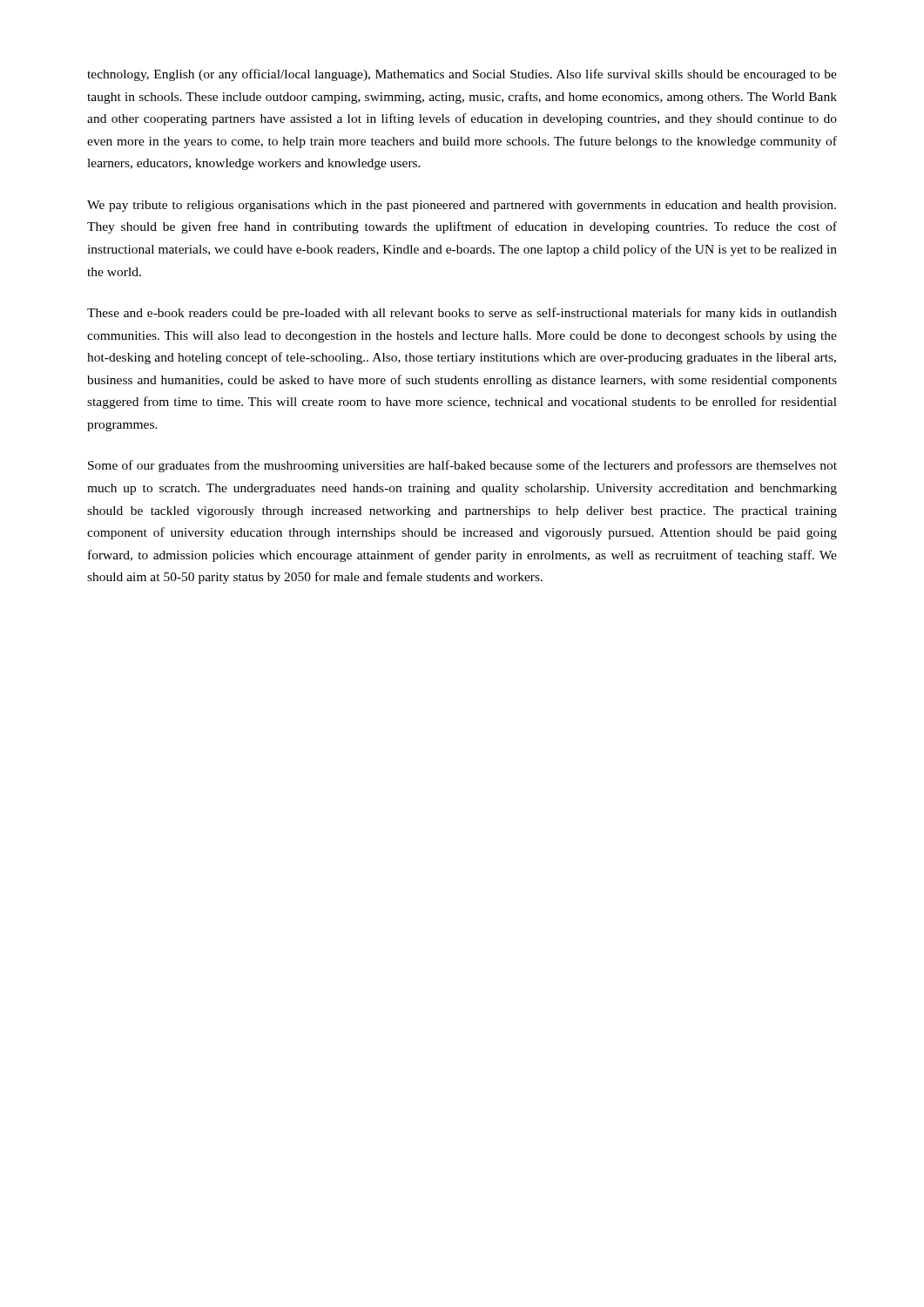924x1307 pixels.
Task: Select the text block with the text "technology, English (or any official/local"
Action: click(462, 118)
